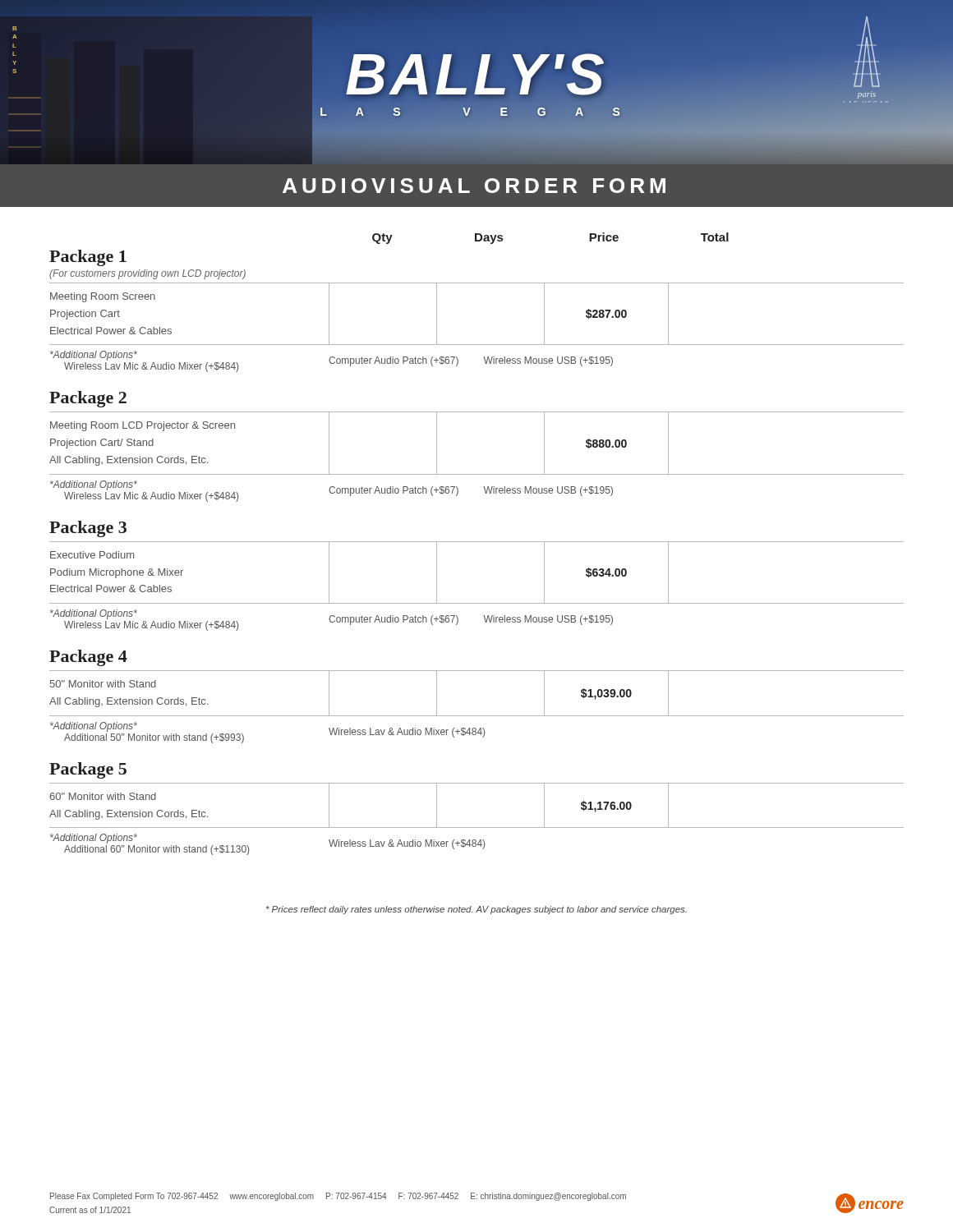The height and width of the screenshot is (1232, 953).
Task: Locate the table with the text "60" Monitor with"
Action: coord(476,805)
